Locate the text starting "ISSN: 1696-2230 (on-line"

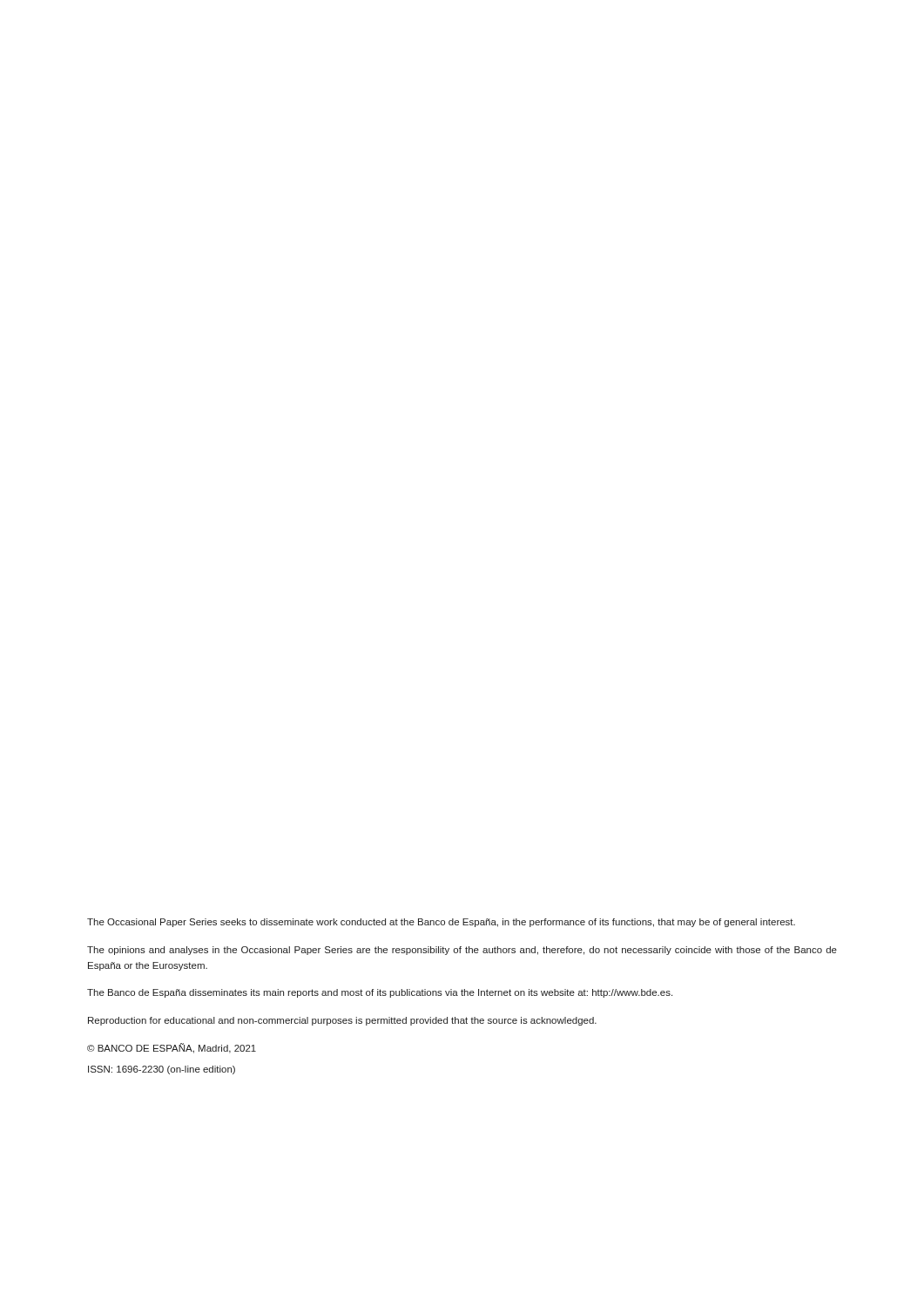[x=161, y=1069]
